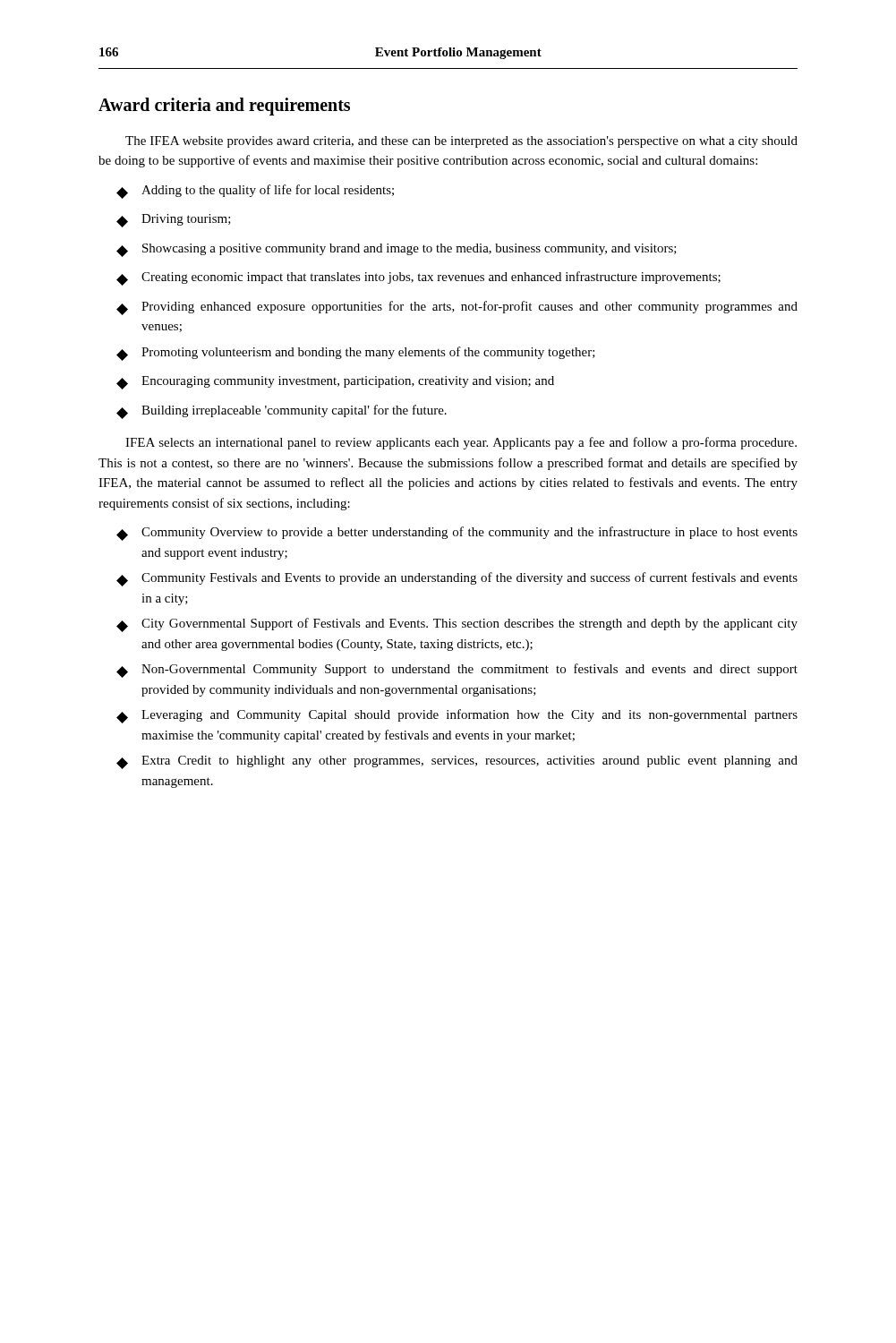Point to the block starting "◆ Driving tourism;"

point(174,221)
